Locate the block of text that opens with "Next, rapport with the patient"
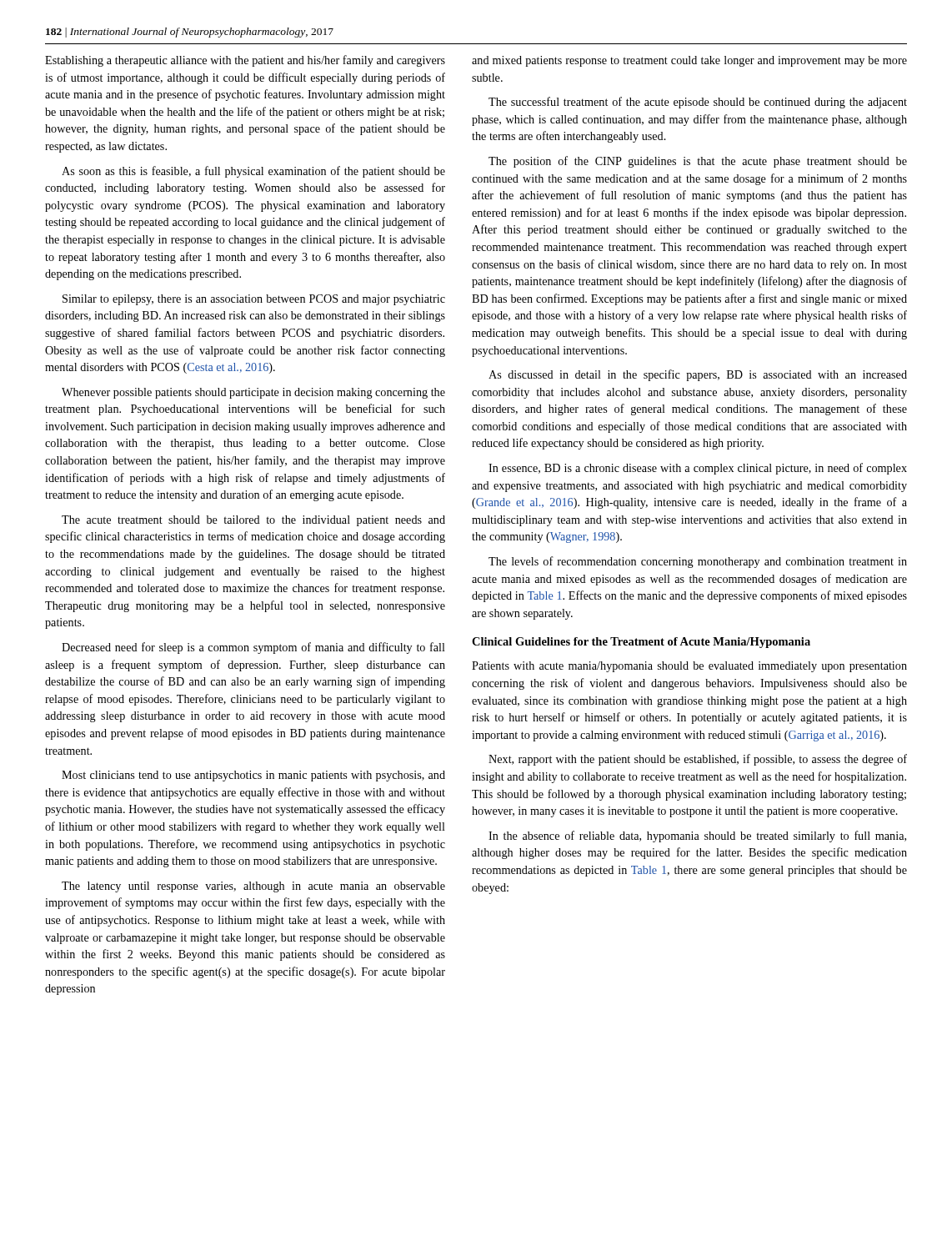952x1251 pixels. point(689,785)
